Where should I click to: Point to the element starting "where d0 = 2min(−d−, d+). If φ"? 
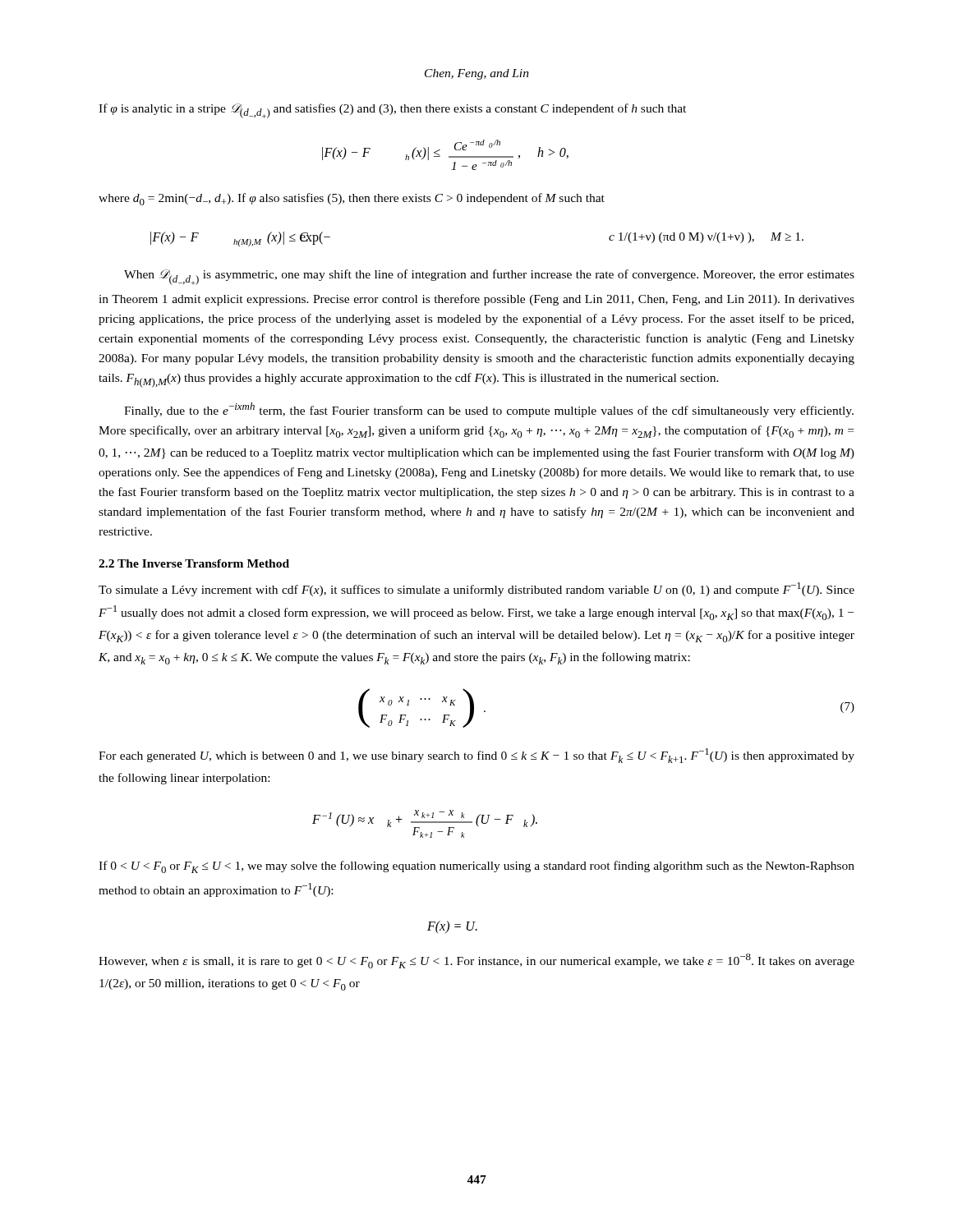pos(476,200)
